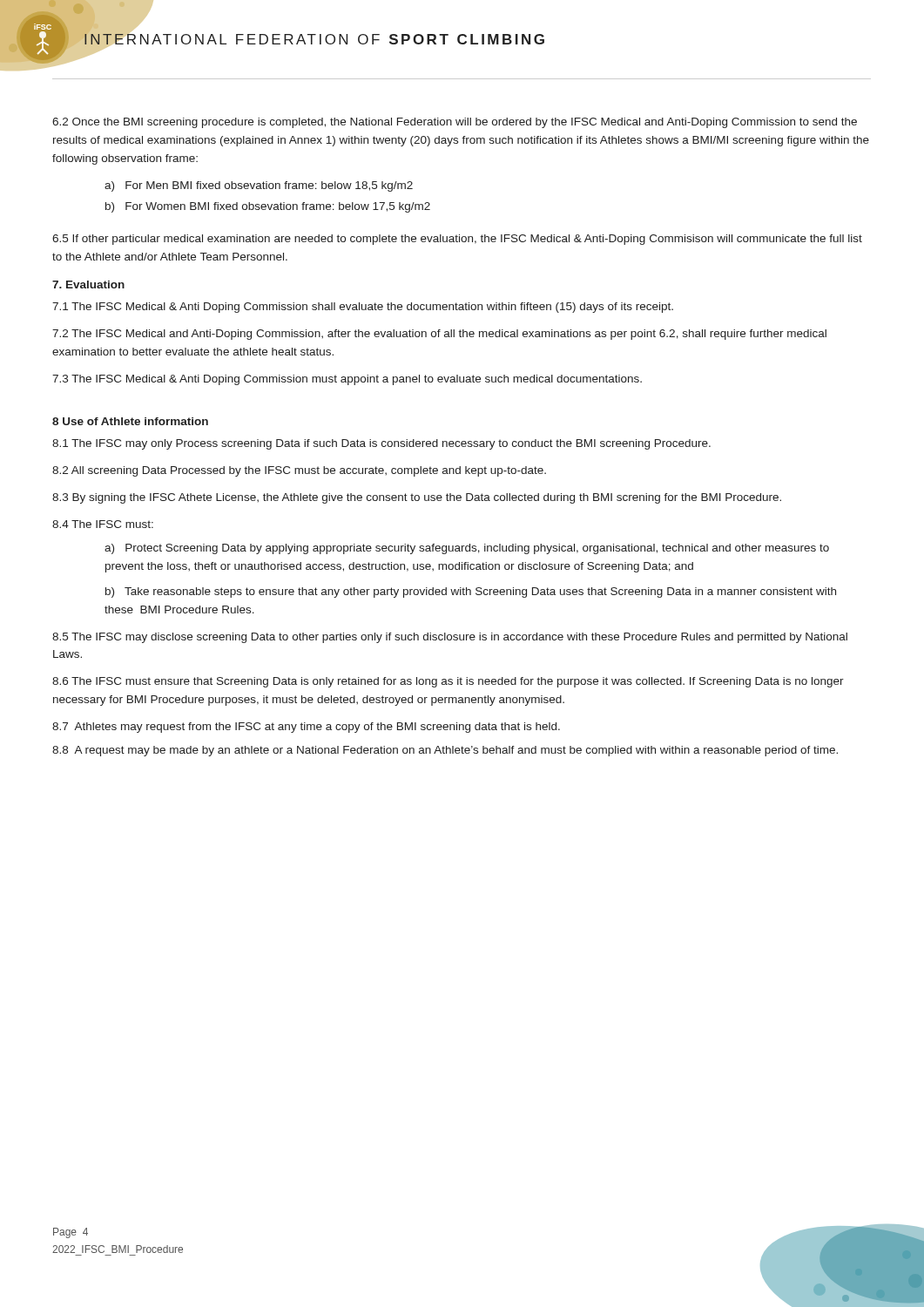Navigate to the text block starting "6 The IFSC must ensure"

coord(448,690)
